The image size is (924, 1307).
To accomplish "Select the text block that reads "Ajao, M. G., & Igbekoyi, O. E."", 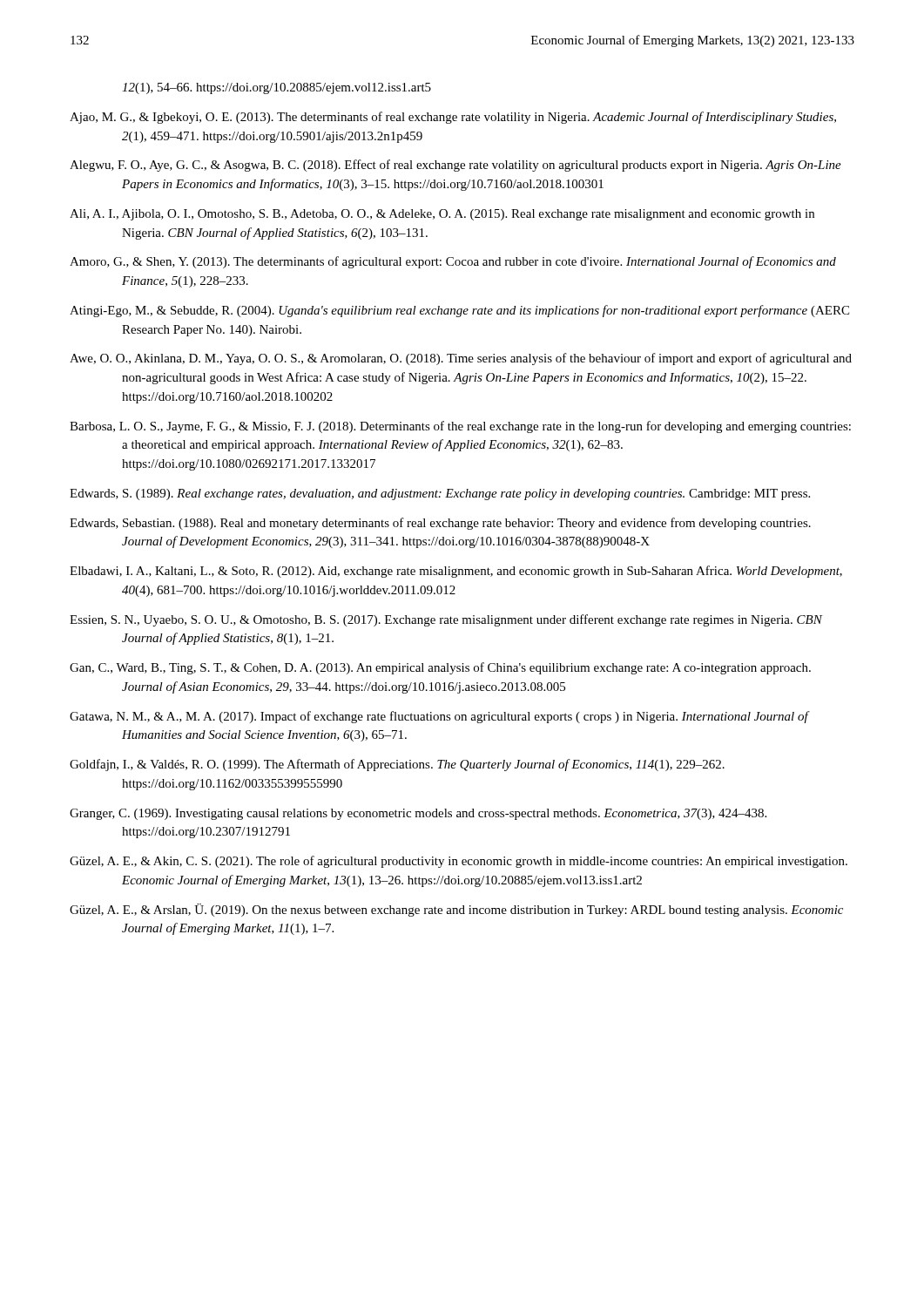I will (x=462, y=127).
